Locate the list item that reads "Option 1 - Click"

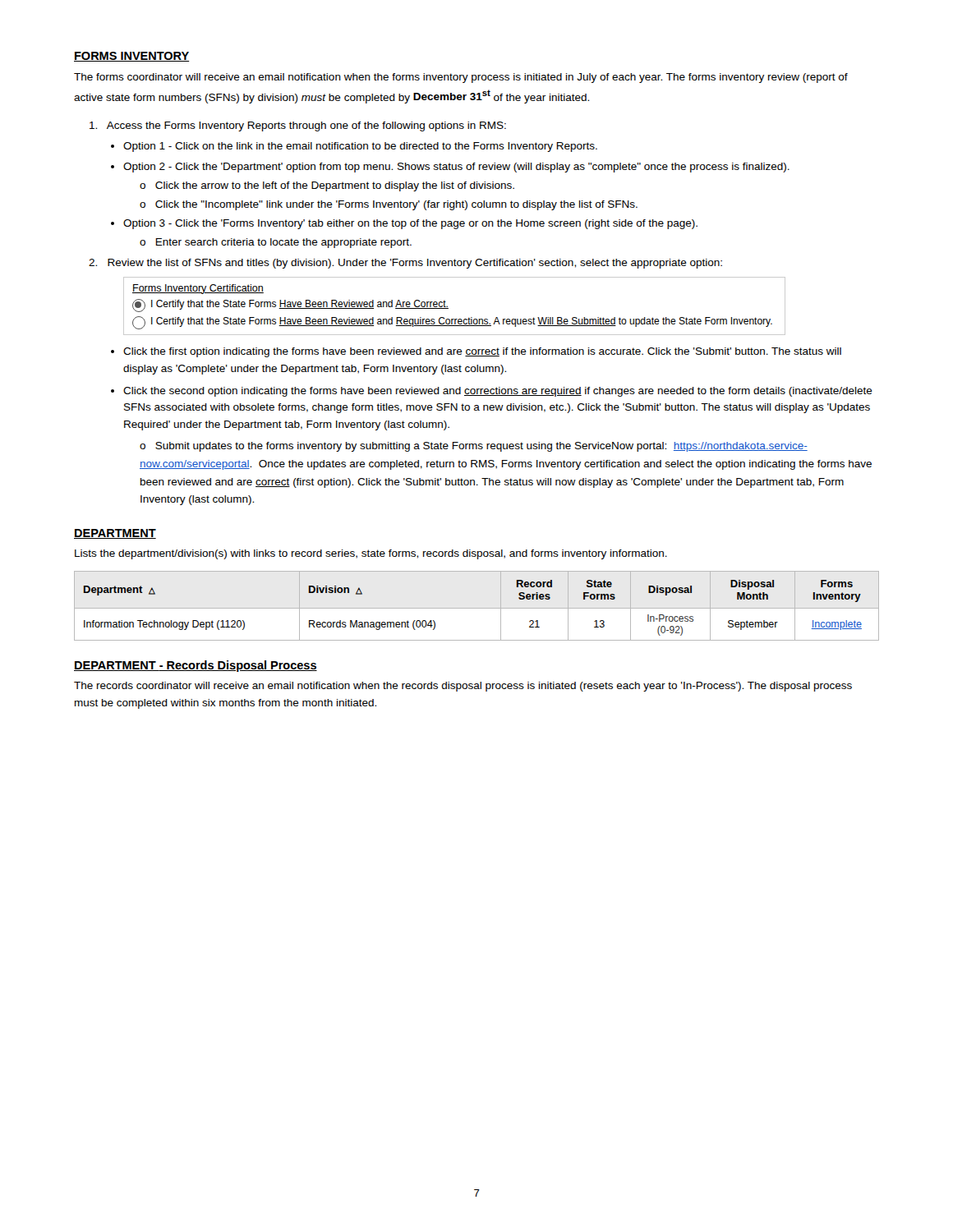361,146
